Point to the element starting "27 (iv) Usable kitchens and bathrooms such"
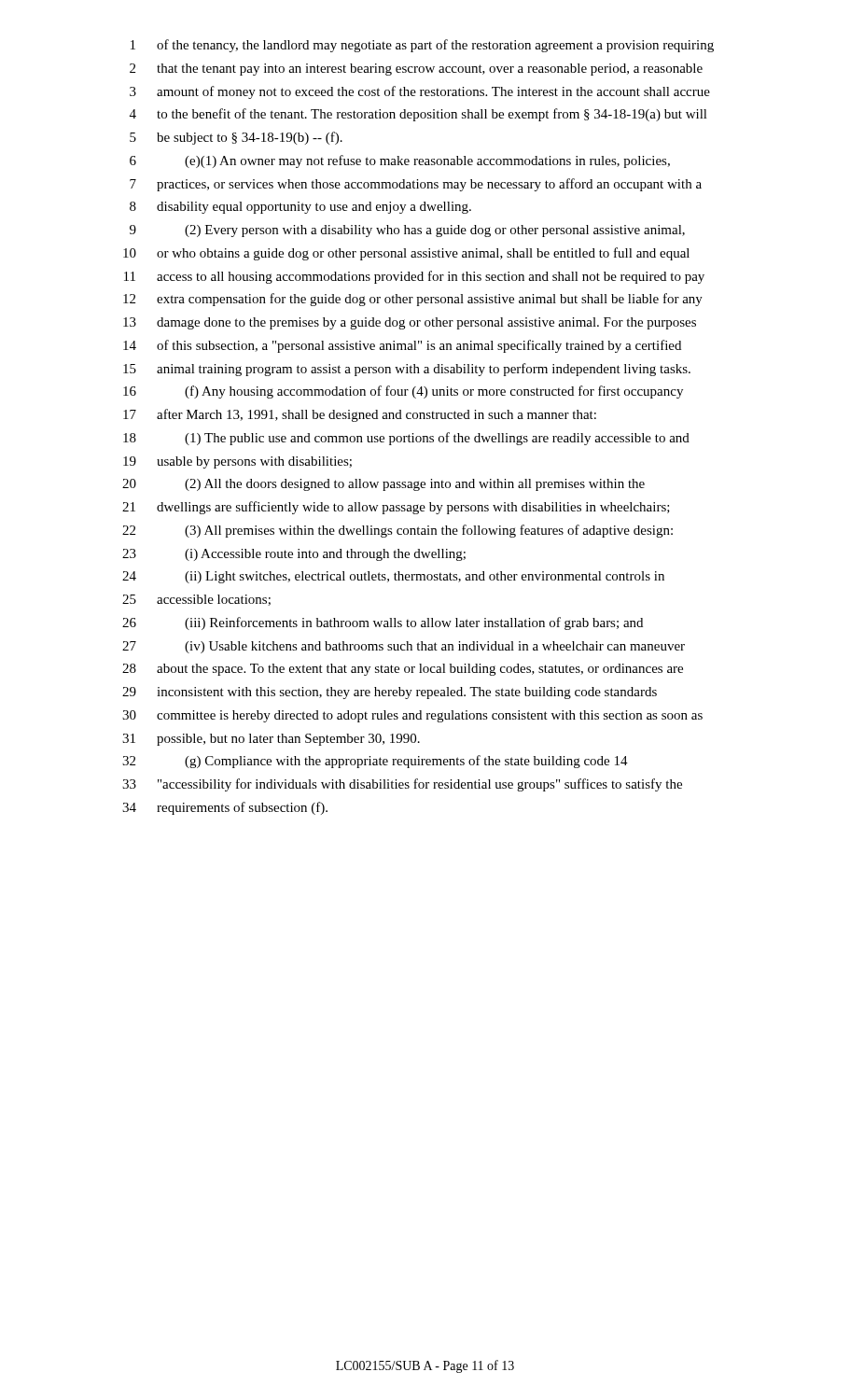Image resolution: width=850 pixels, height=1400 pixels. tap(441, 646)
